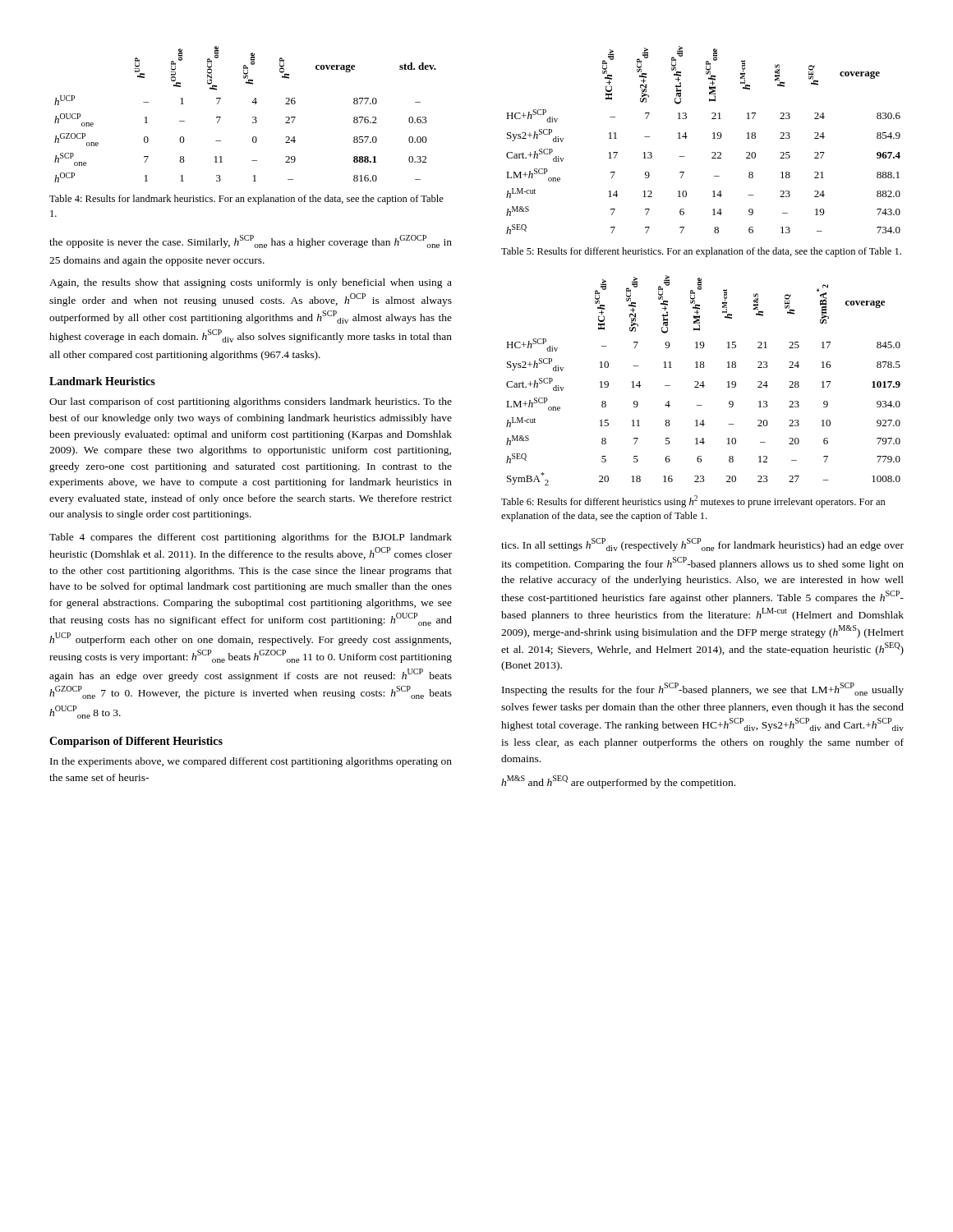
Task: Point to "Comparison of Different Heuristics"
Action: [x=136, y=742]
